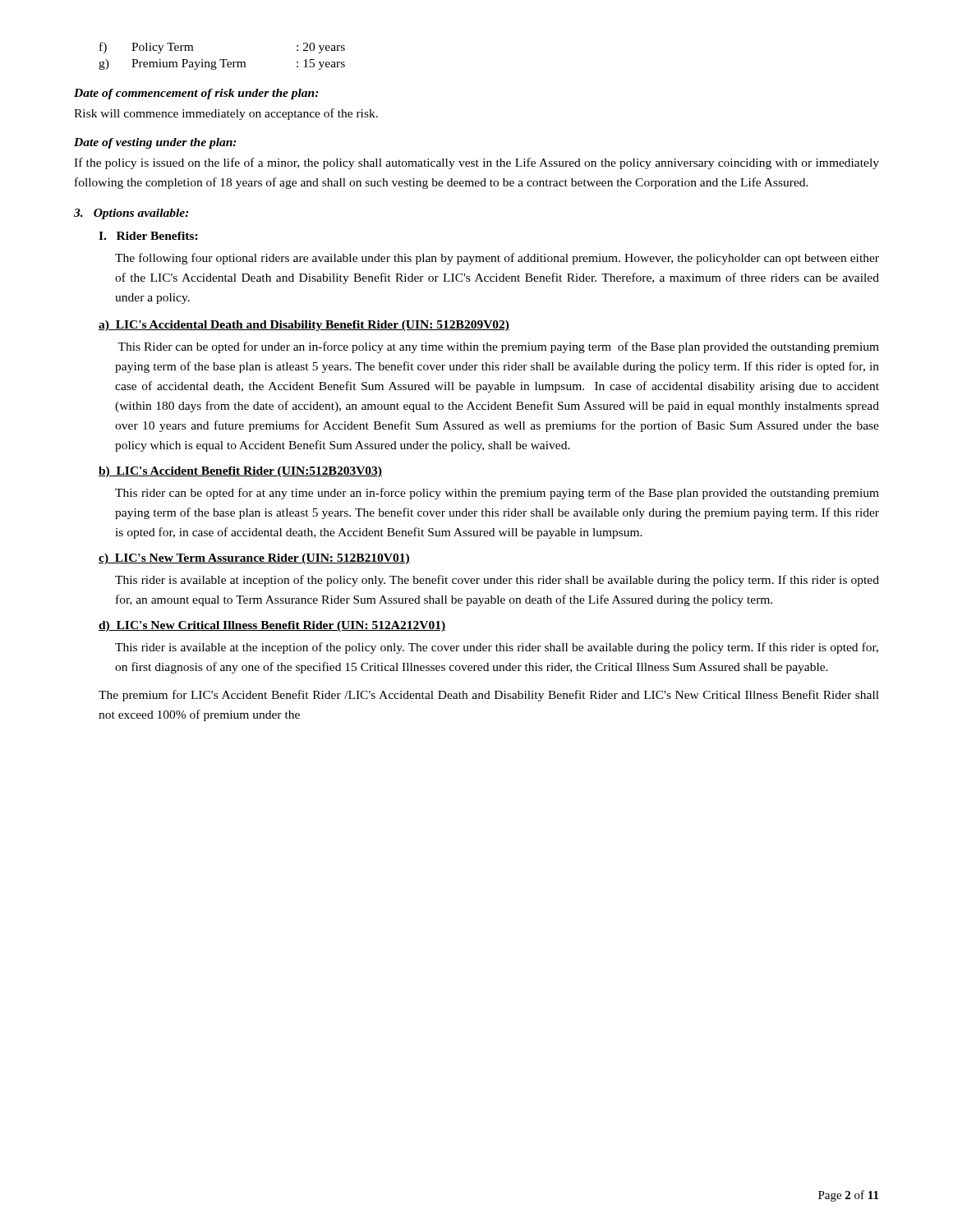Click on the region starting "This rider is available at inception of the"

pyautogui.click(x=497, y=590)
